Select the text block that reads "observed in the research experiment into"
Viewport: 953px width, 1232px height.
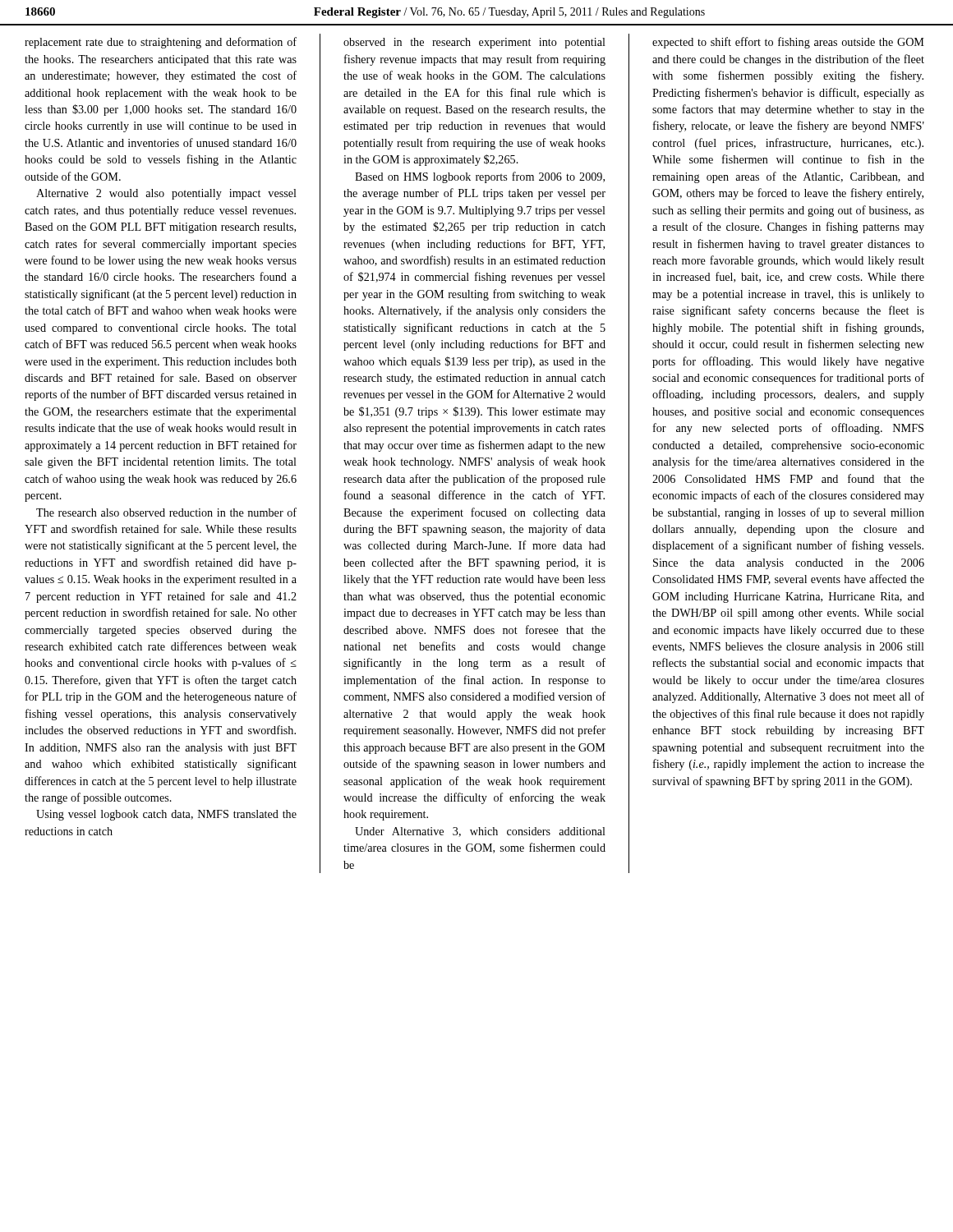474,454
